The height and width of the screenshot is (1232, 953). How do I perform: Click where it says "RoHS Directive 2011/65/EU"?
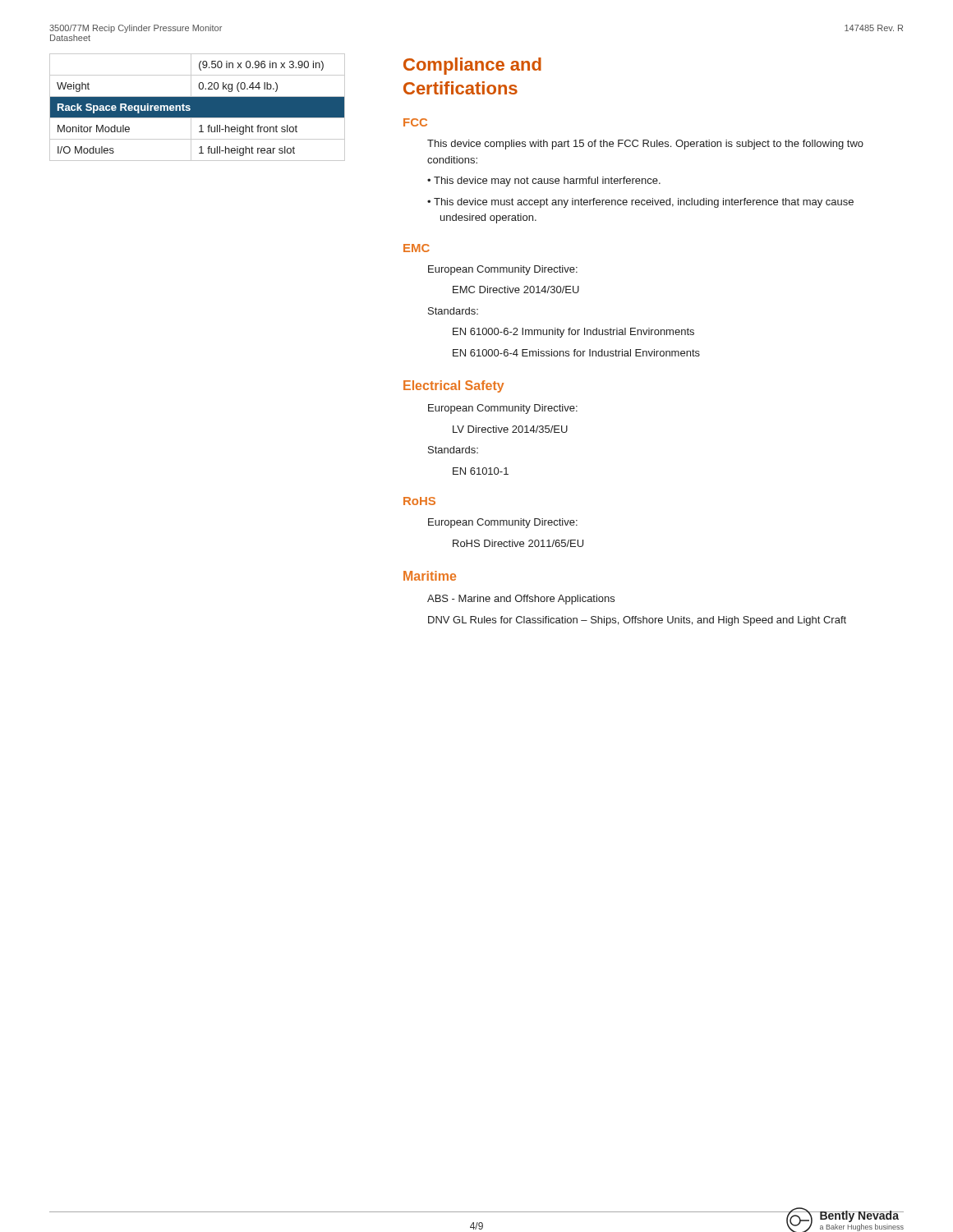[x=518, y=543]
